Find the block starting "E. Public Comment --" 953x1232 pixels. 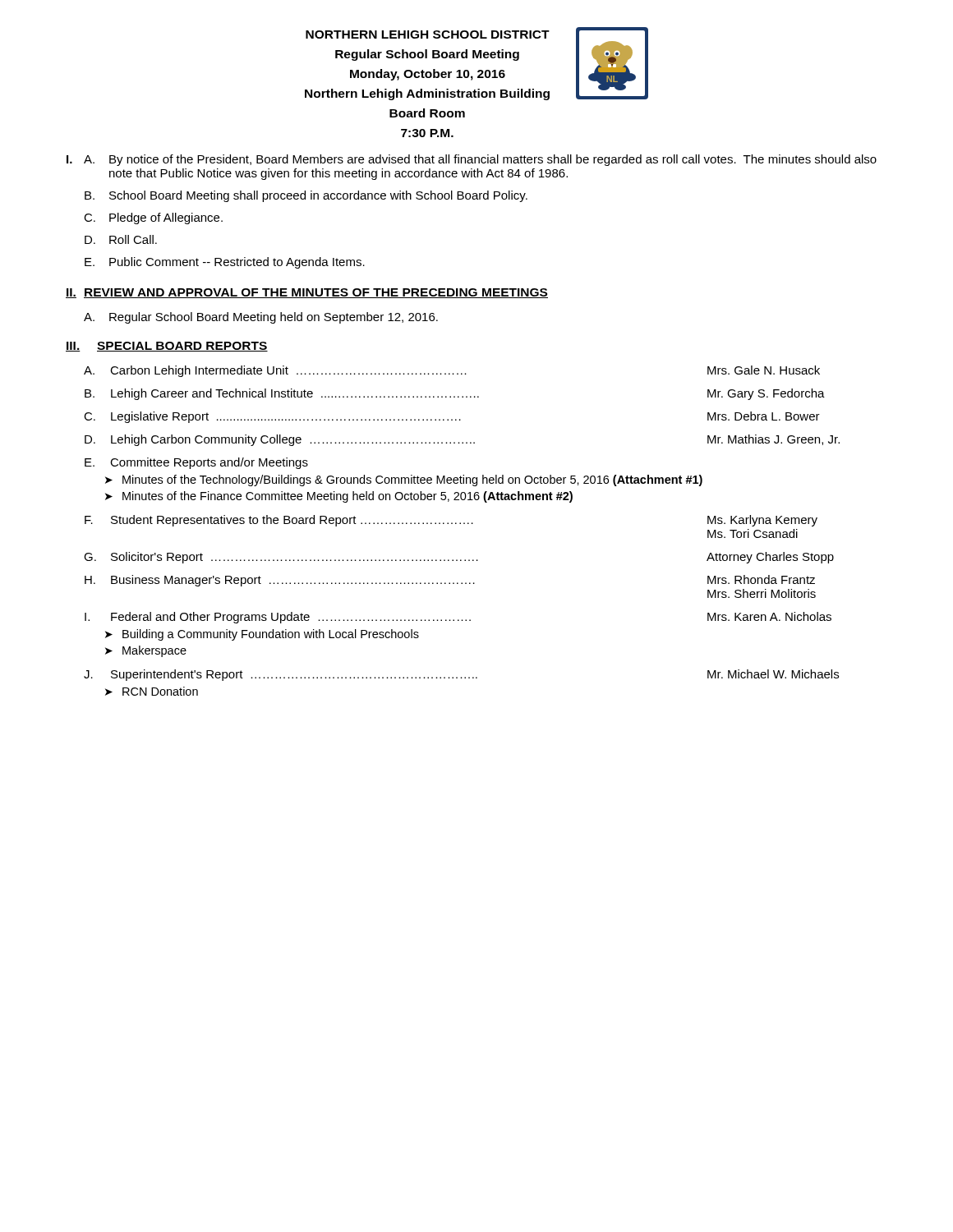point(225,263)
